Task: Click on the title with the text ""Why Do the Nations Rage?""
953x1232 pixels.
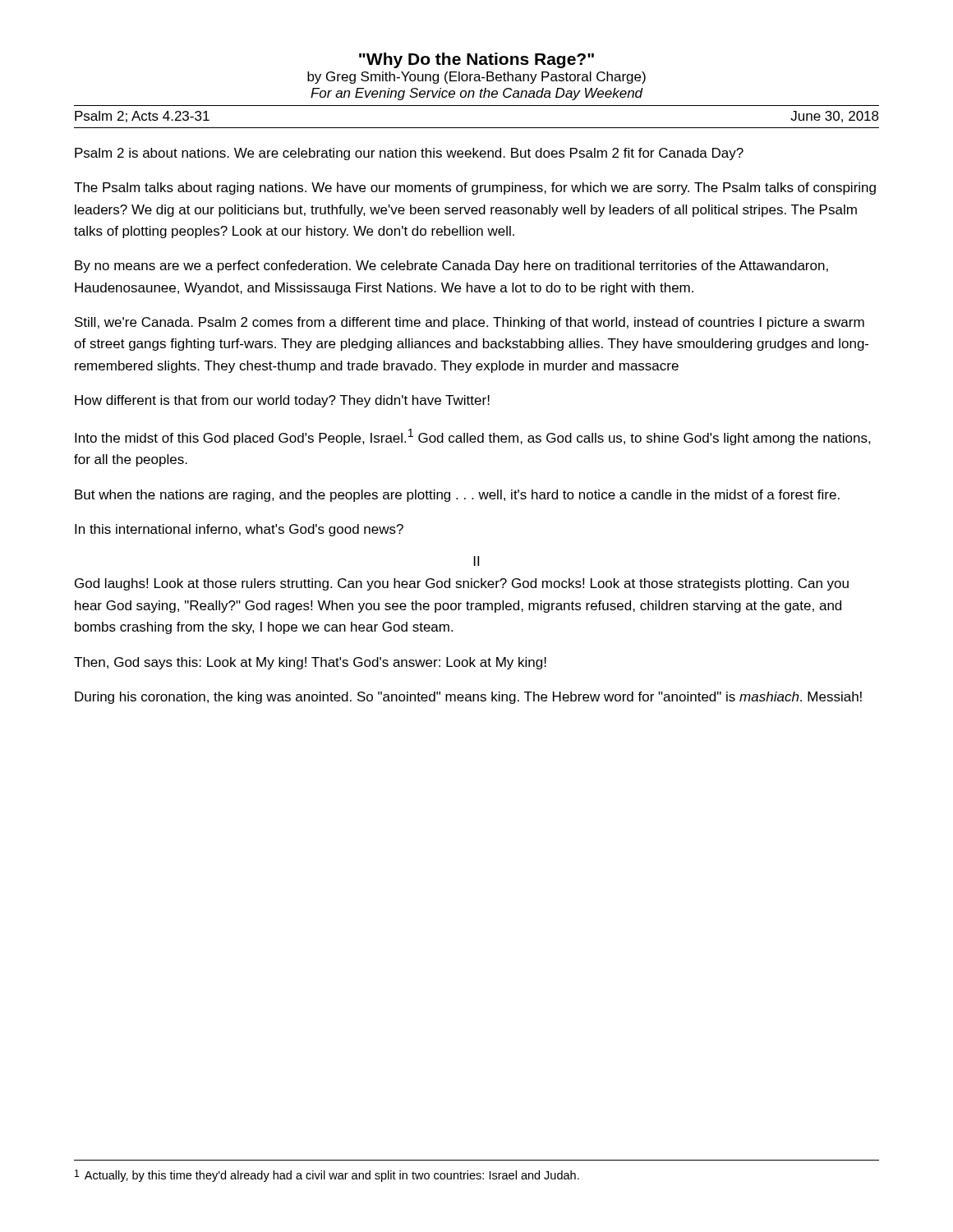Action: [476, 59]
